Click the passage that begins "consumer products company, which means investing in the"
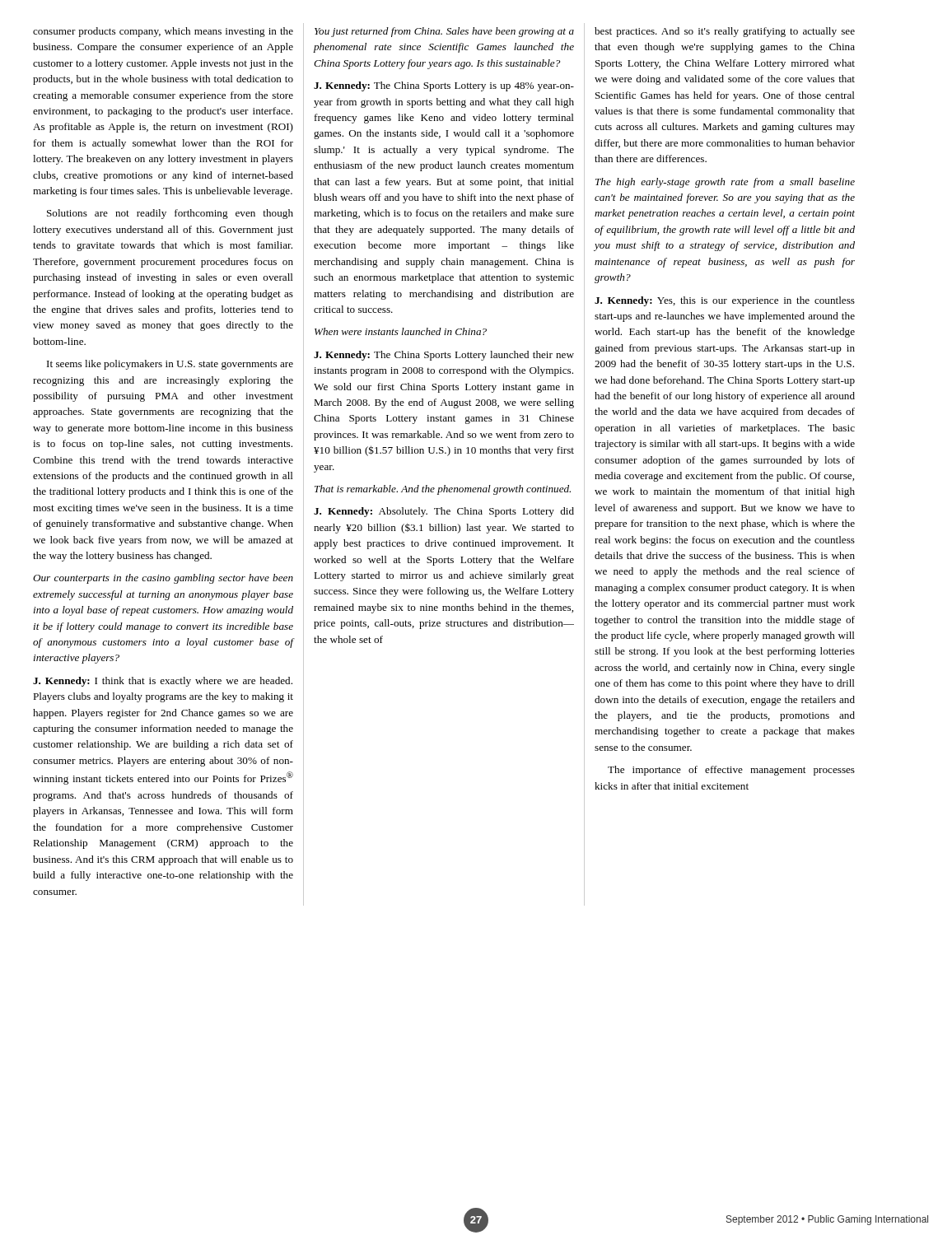The image size is (952, 1235). click(x=163, y=111)
